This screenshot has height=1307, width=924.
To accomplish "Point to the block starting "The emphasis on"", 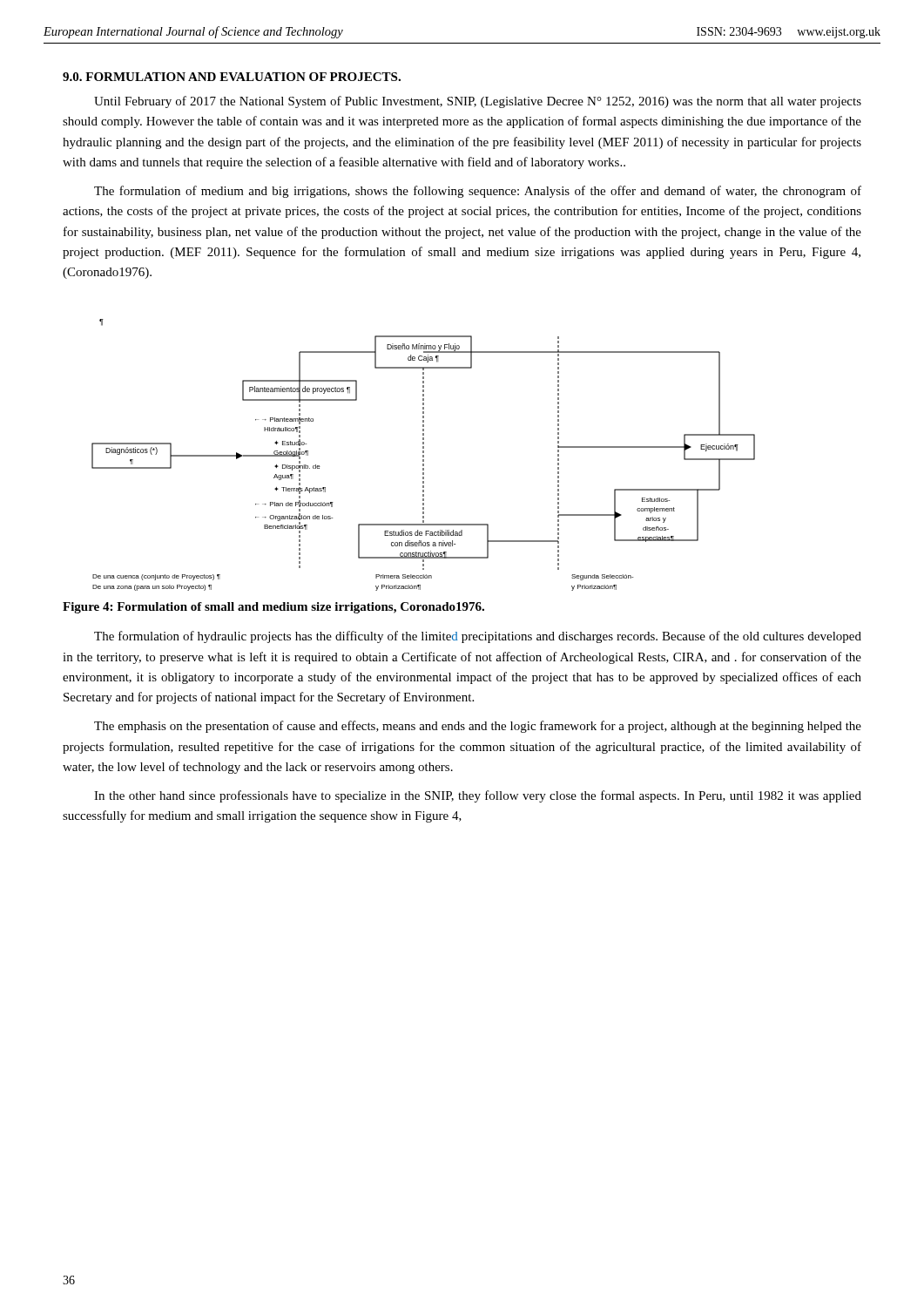I will click(x=462, y=746).
